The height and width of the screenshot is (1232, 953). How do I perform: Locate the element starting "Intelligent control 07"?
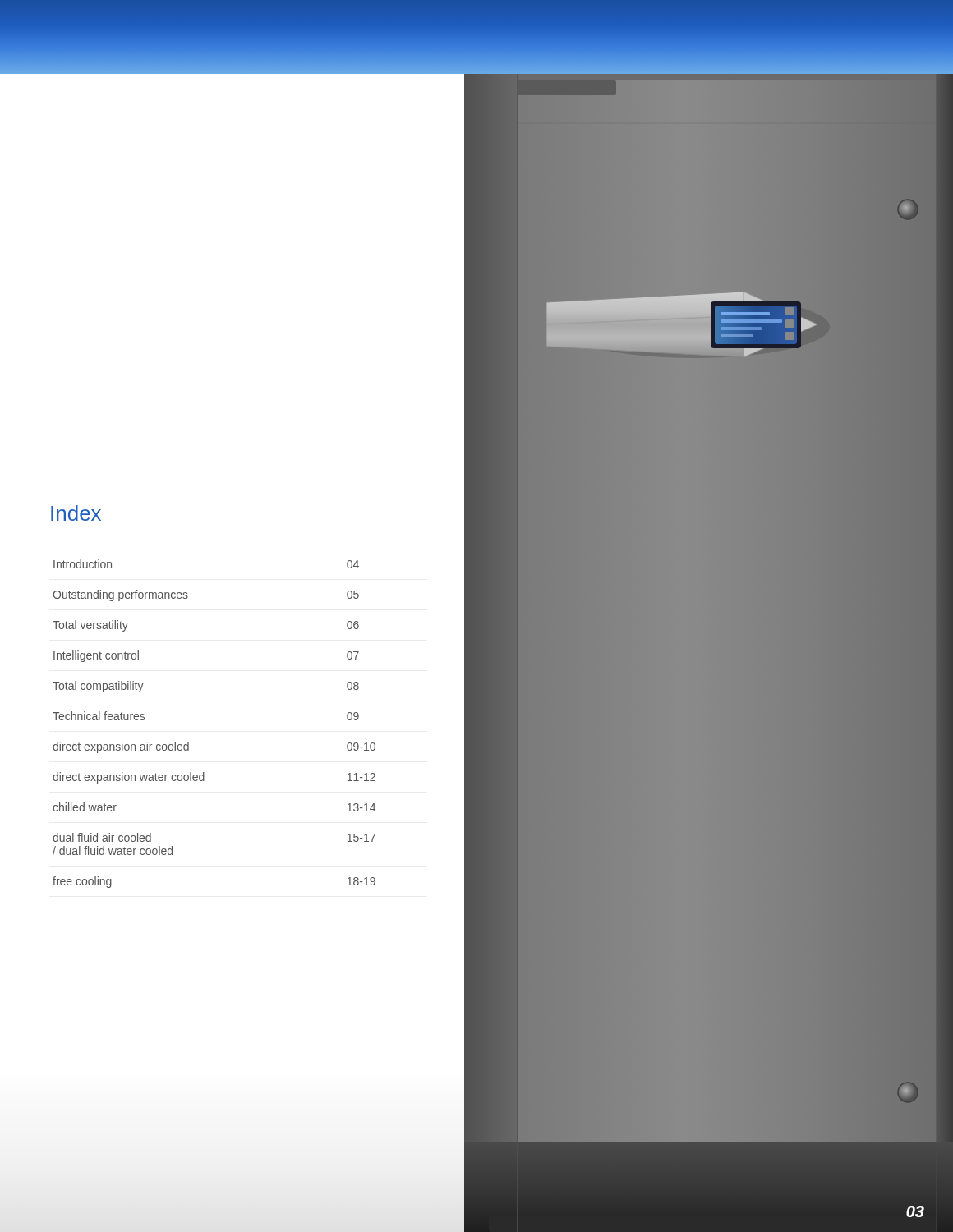[94, 656]
